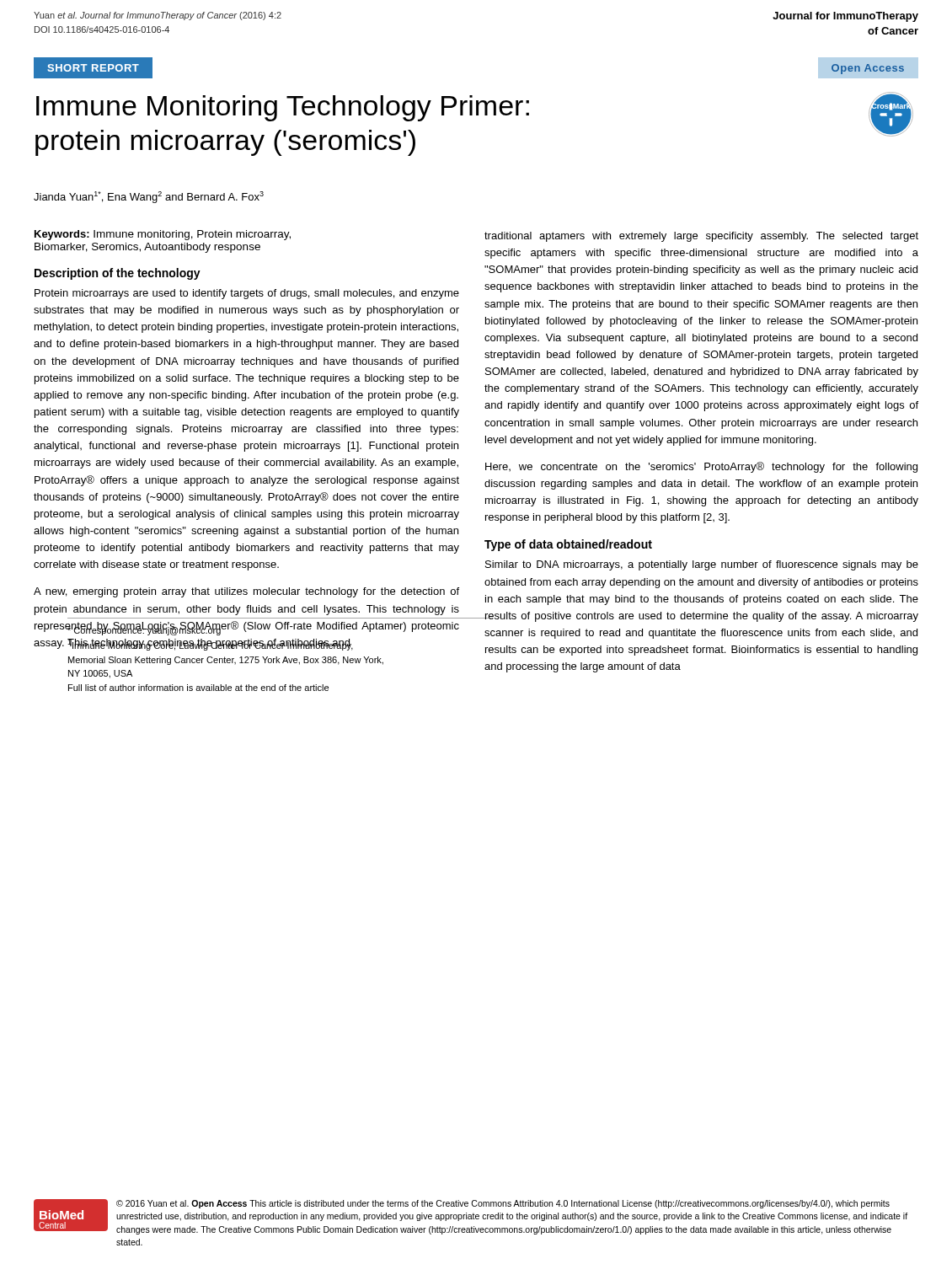Click where it says "Description of the technology"

click(x=117, y=273)
